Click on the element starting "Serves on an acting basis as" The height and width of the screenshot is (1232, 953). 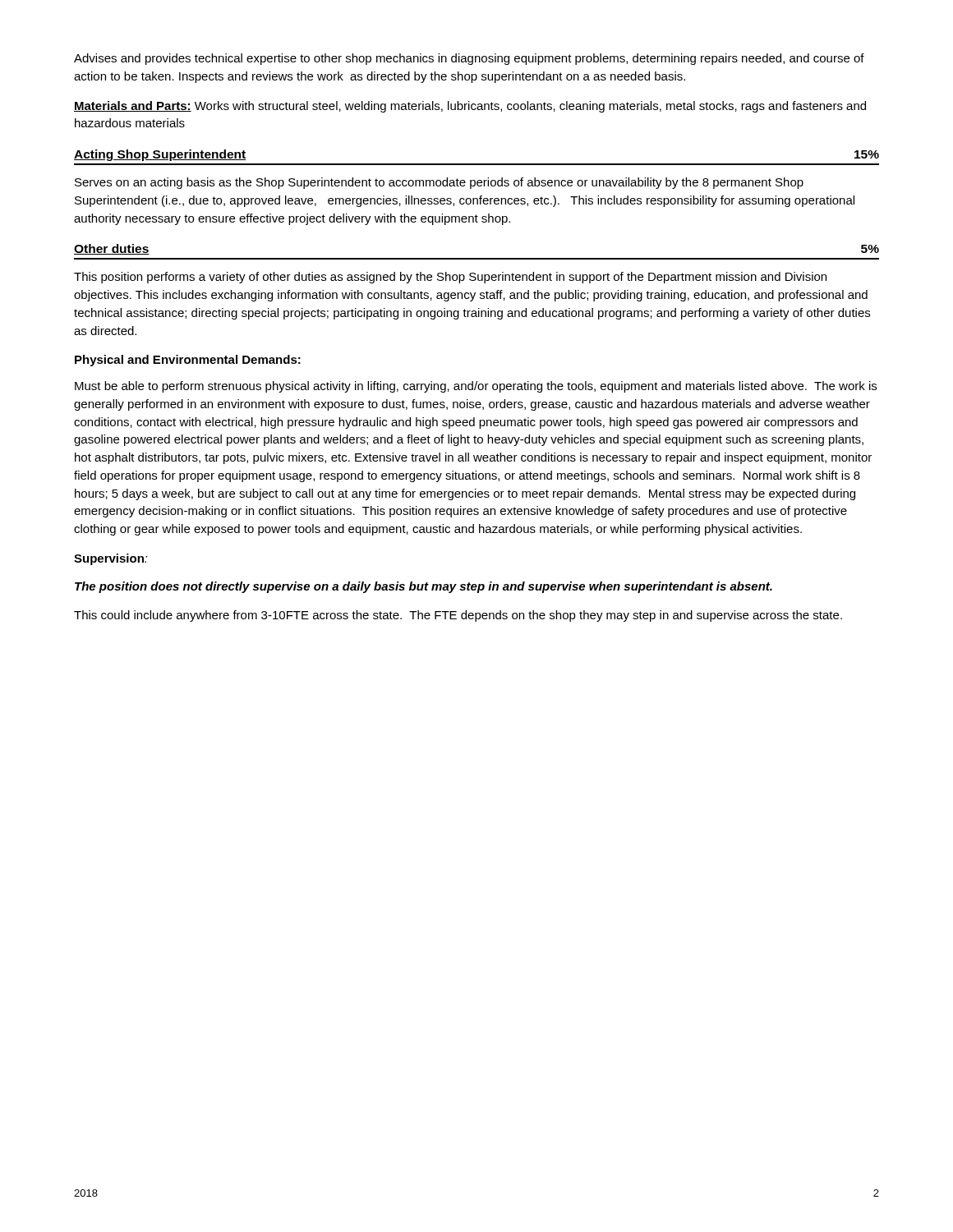pos(476,200)
